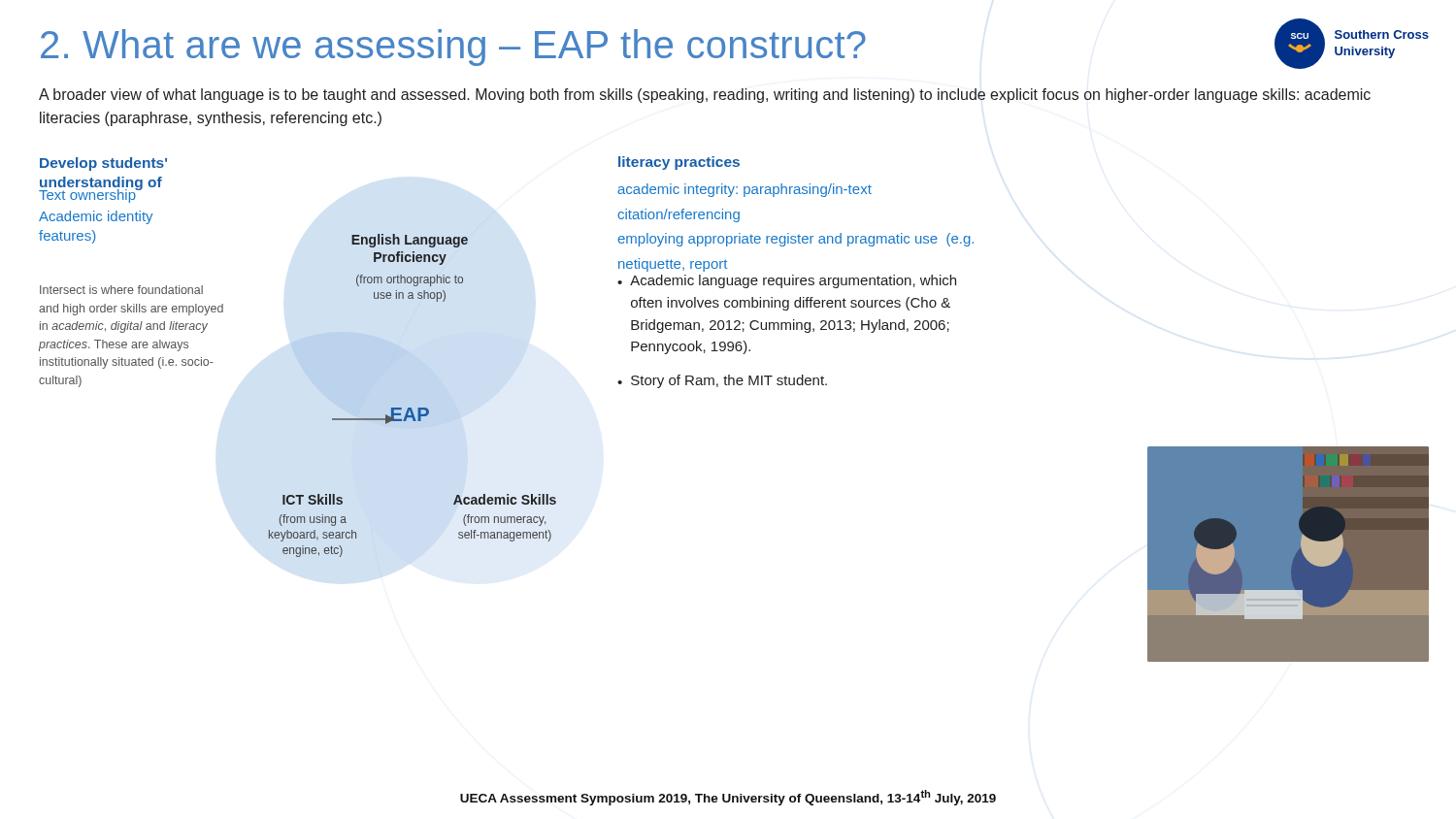Click where it says "Academic identity"
The height and width of the screenshot is (819, 1456).
click(96, 216)
